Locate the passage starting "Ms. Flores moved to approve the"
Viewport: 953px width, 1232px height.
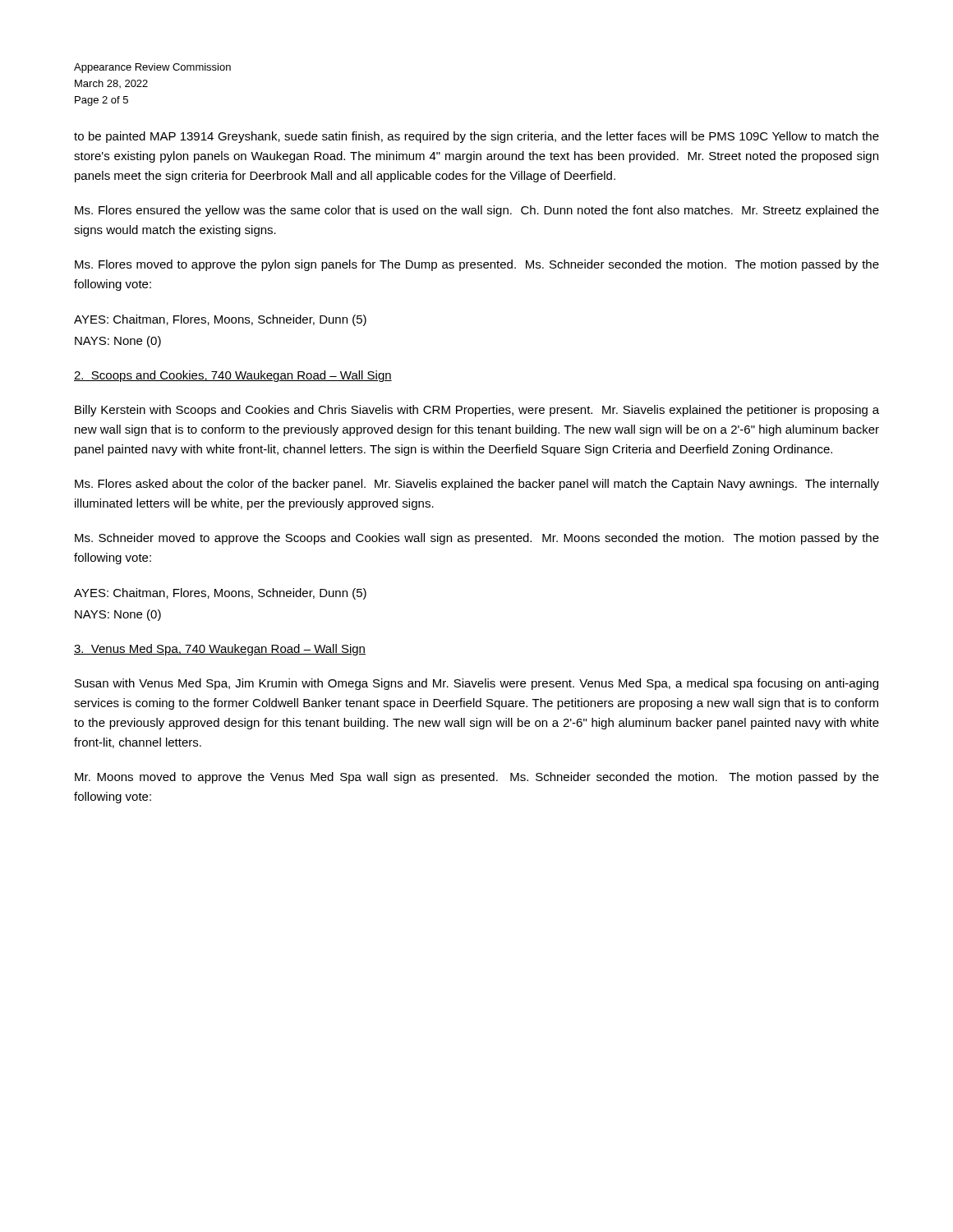pos(476,274)
